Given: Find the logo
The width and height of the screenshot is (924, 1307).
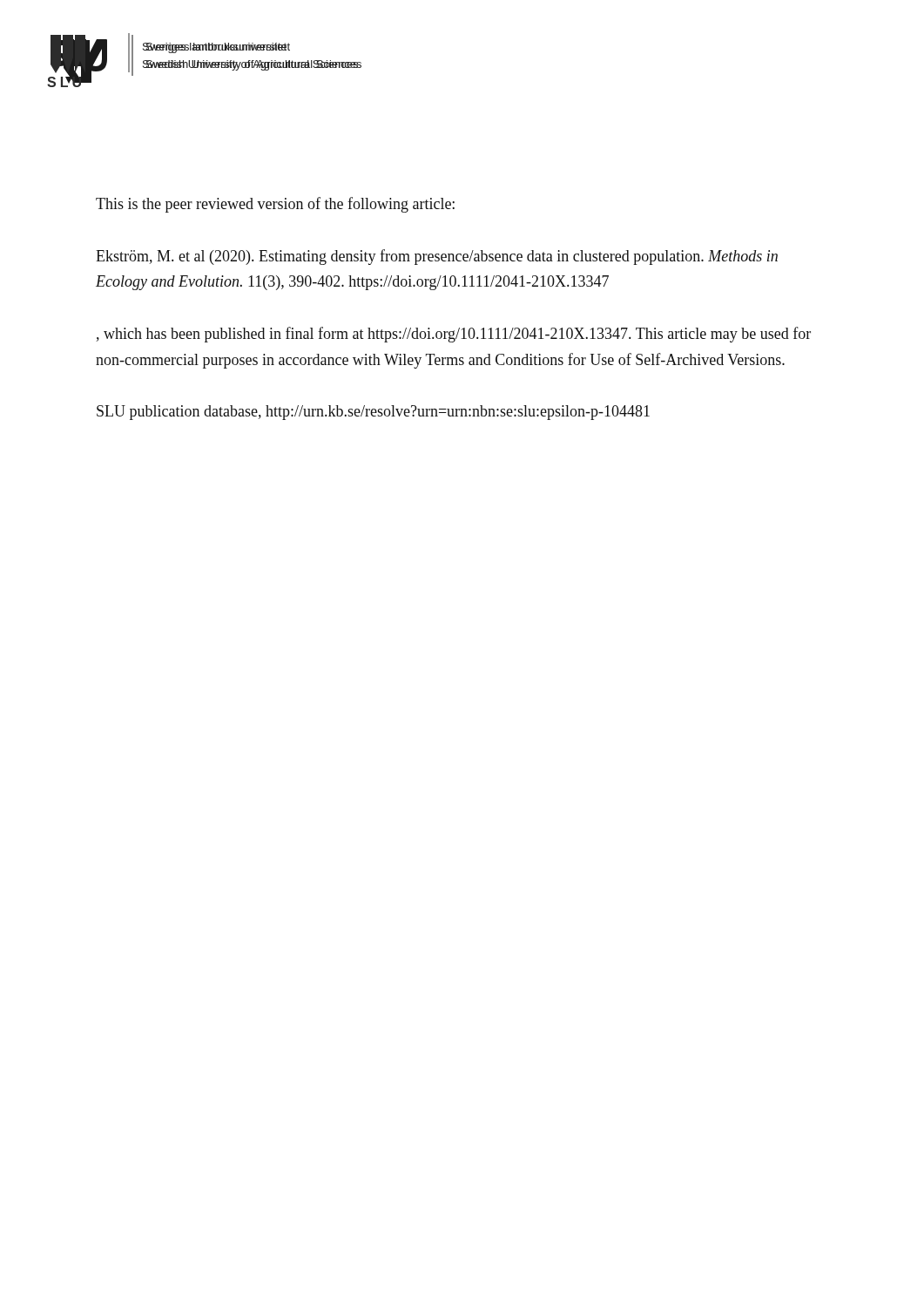Looking at the screenshot, I should coord(205,66).
